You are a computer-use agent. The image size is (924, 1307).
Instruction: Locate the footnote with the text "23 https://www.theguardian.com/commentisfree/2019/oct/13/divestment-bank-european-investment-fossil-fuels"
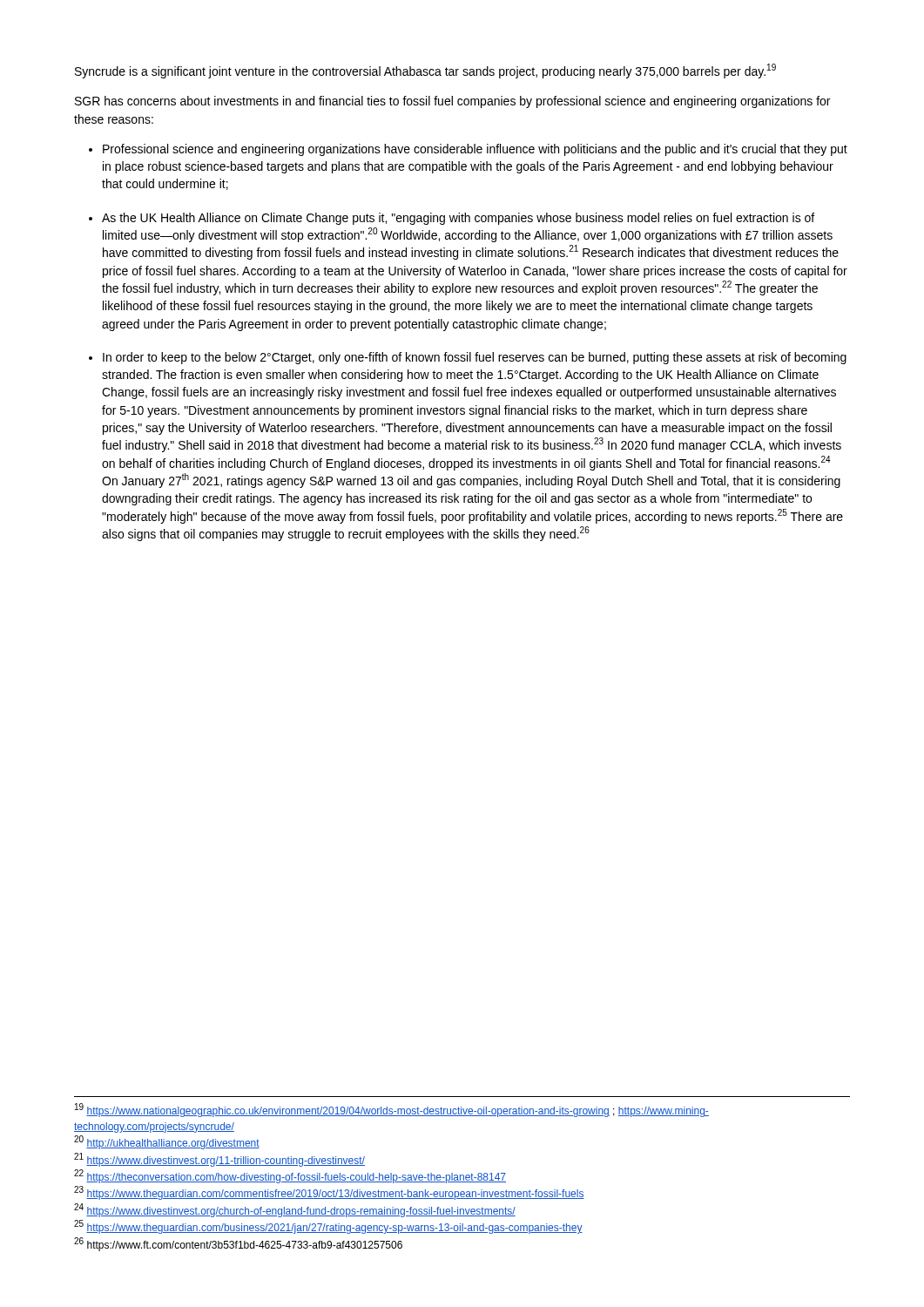tap(462, 1195)
